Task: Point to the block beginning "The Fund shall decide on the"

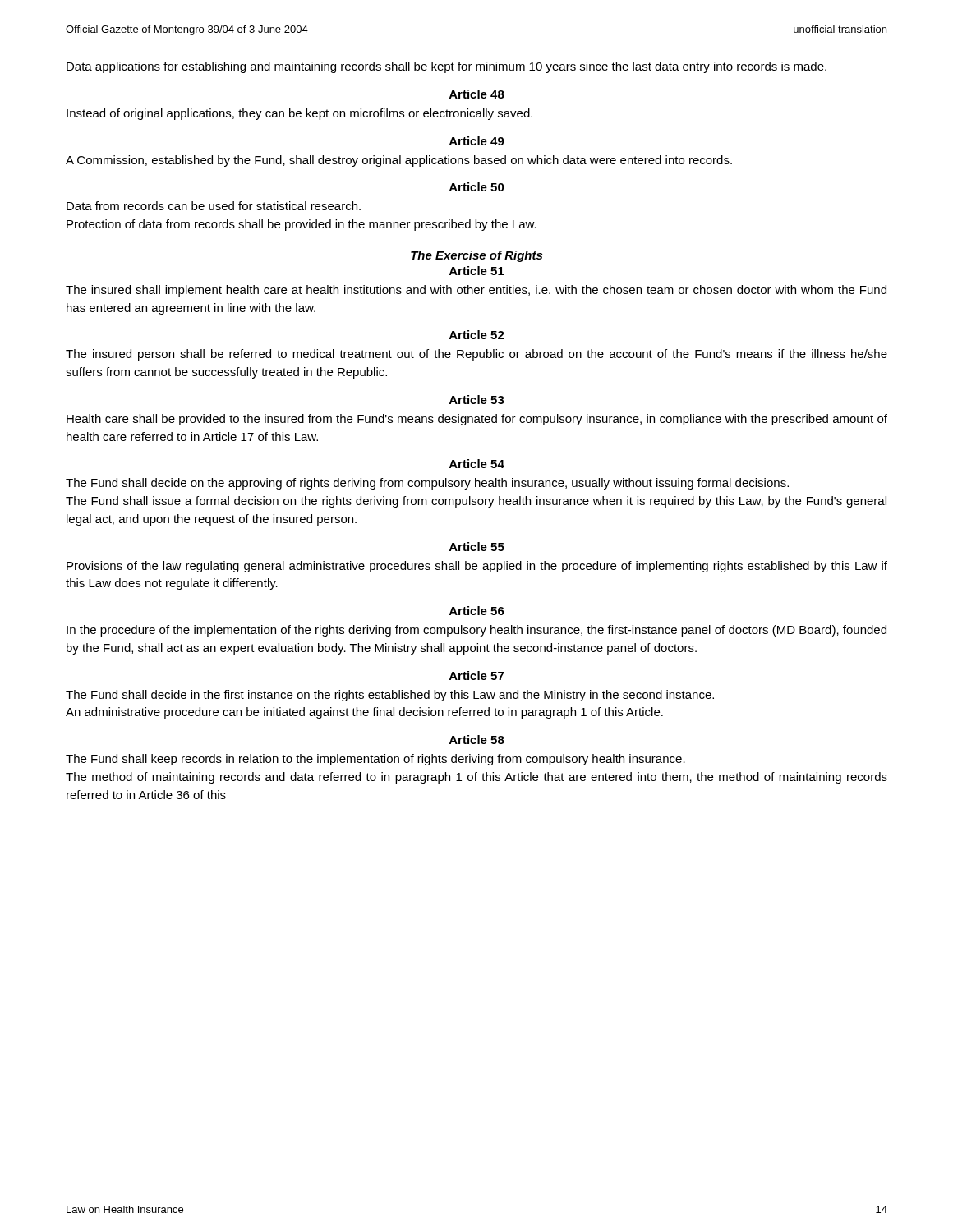Action: point(476,501)
